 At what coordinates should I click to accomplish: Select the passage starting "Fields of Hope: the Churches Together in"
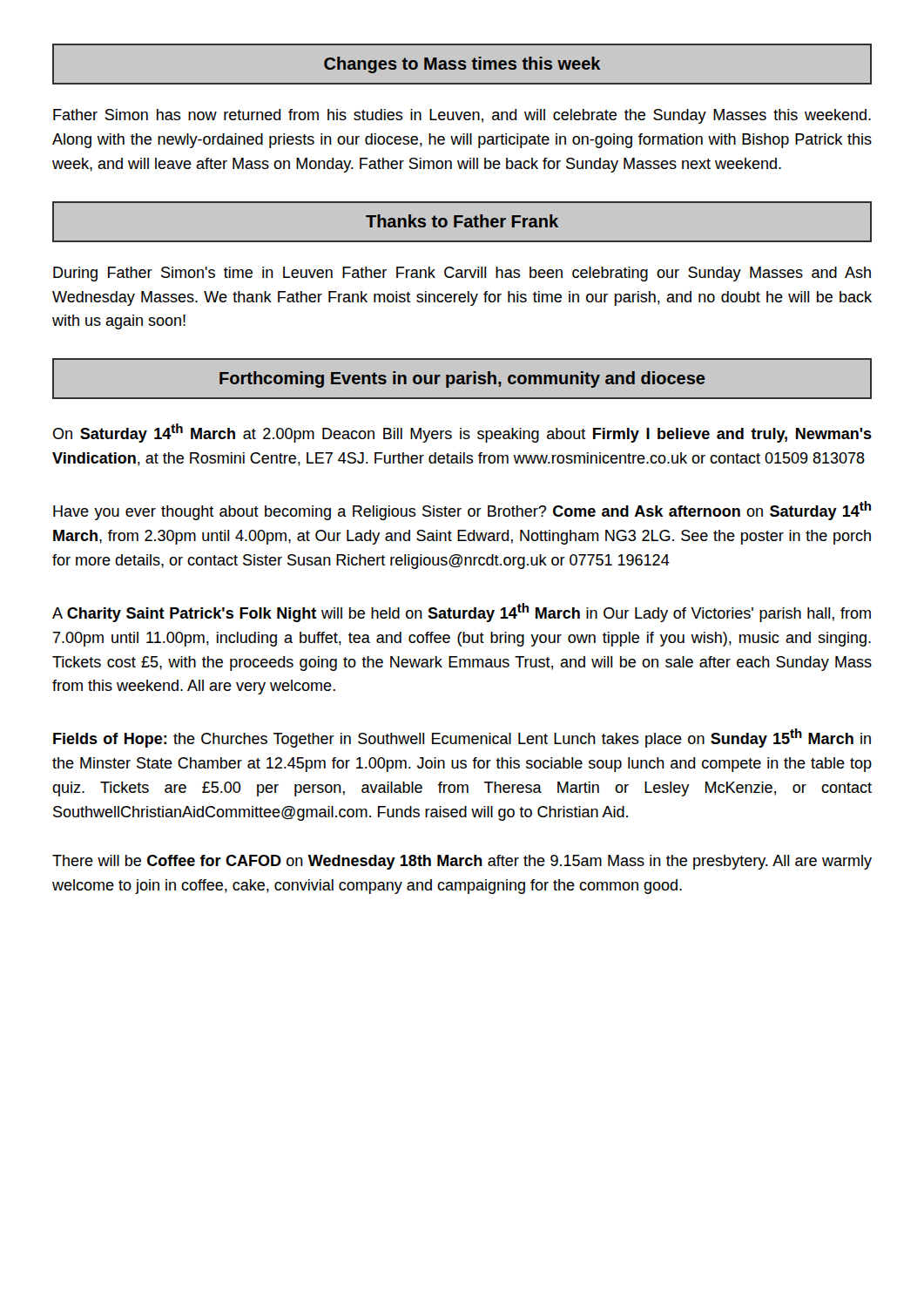tap(462, 773)
